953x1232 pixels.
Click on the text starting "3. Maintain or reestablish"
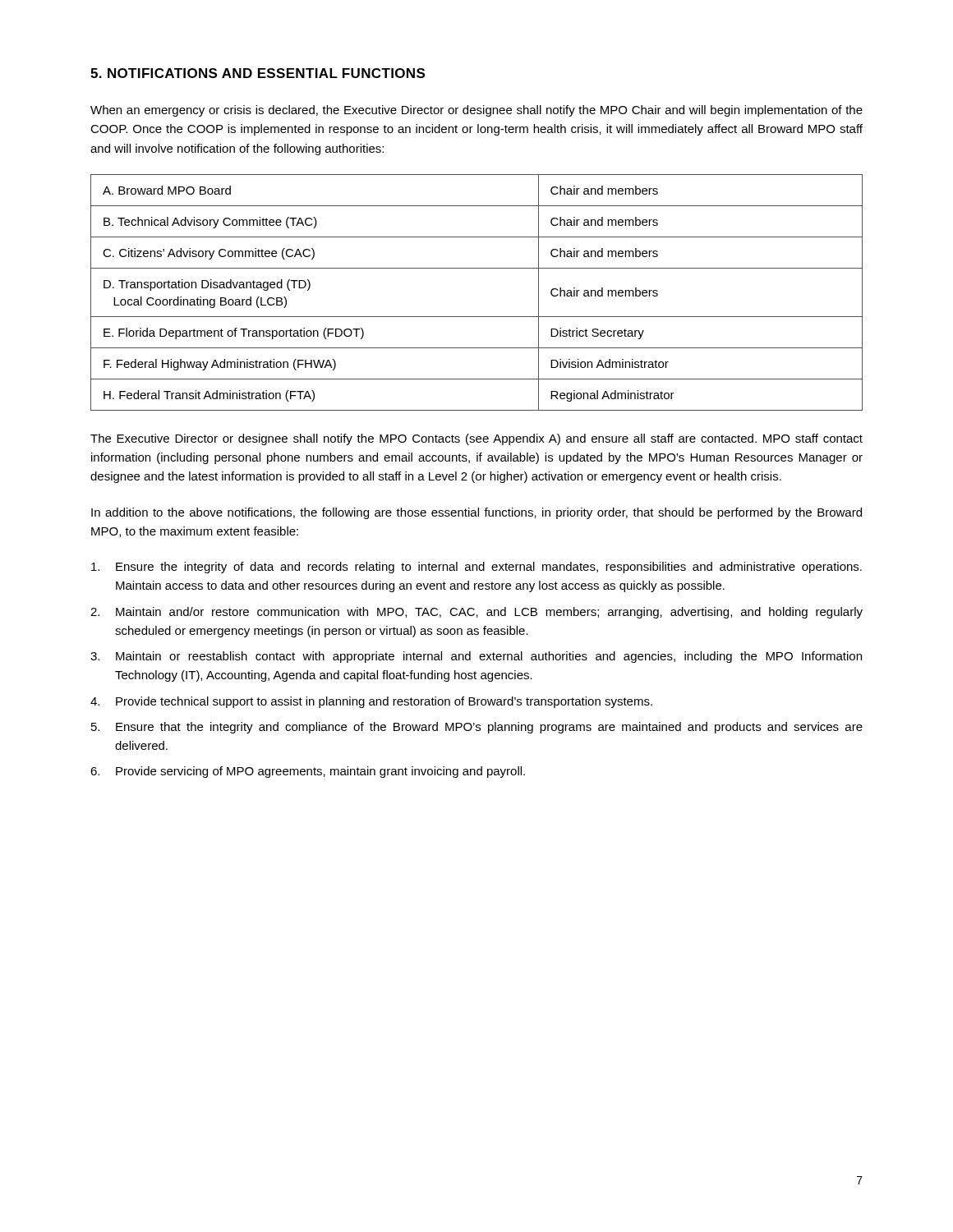[476, 666]
